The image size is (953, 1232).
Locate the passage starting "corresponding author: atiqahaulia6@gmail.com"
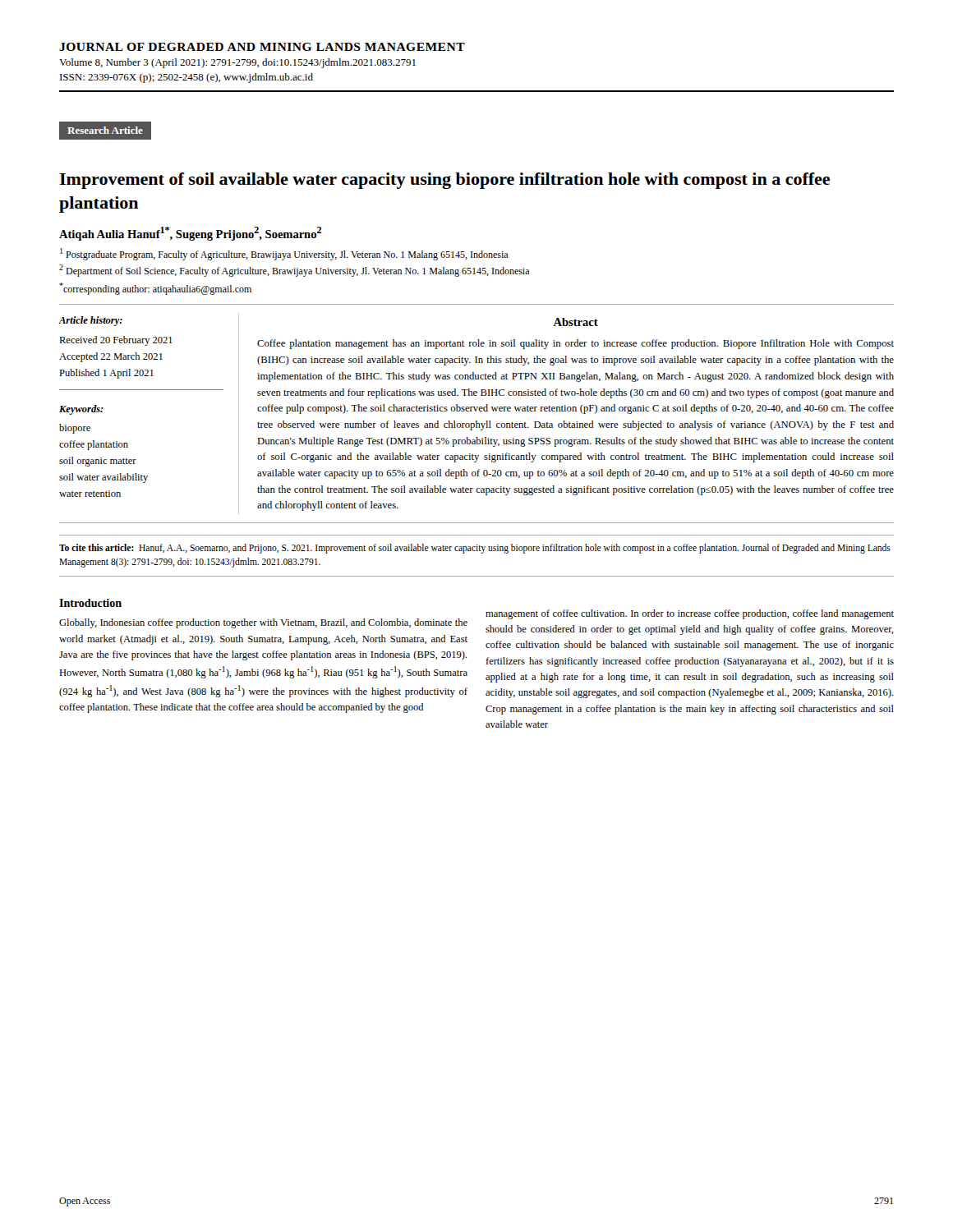point(155,288)
